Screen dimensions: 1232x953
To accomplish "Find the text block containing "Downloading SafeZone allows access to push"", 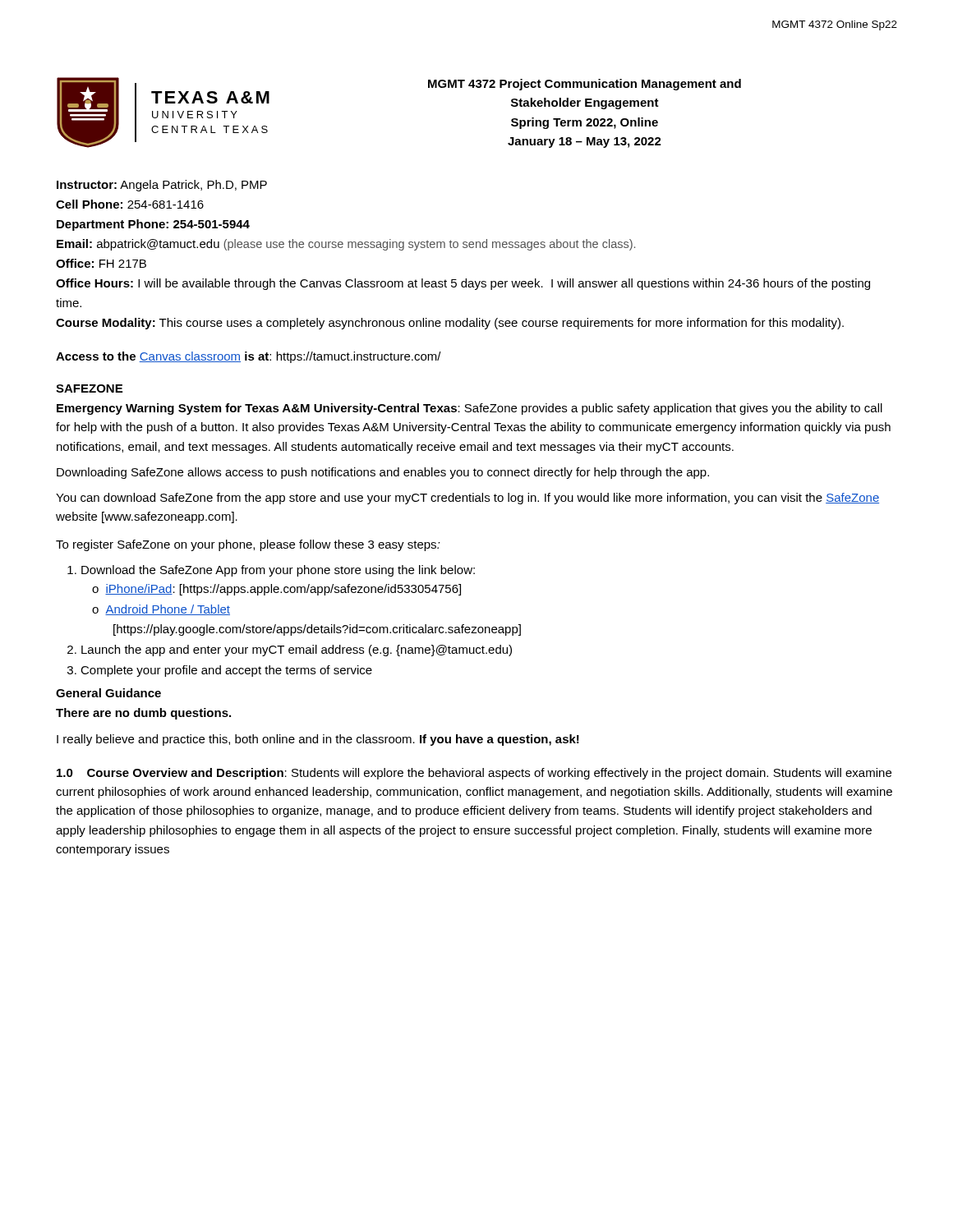I will coord(383,472).
